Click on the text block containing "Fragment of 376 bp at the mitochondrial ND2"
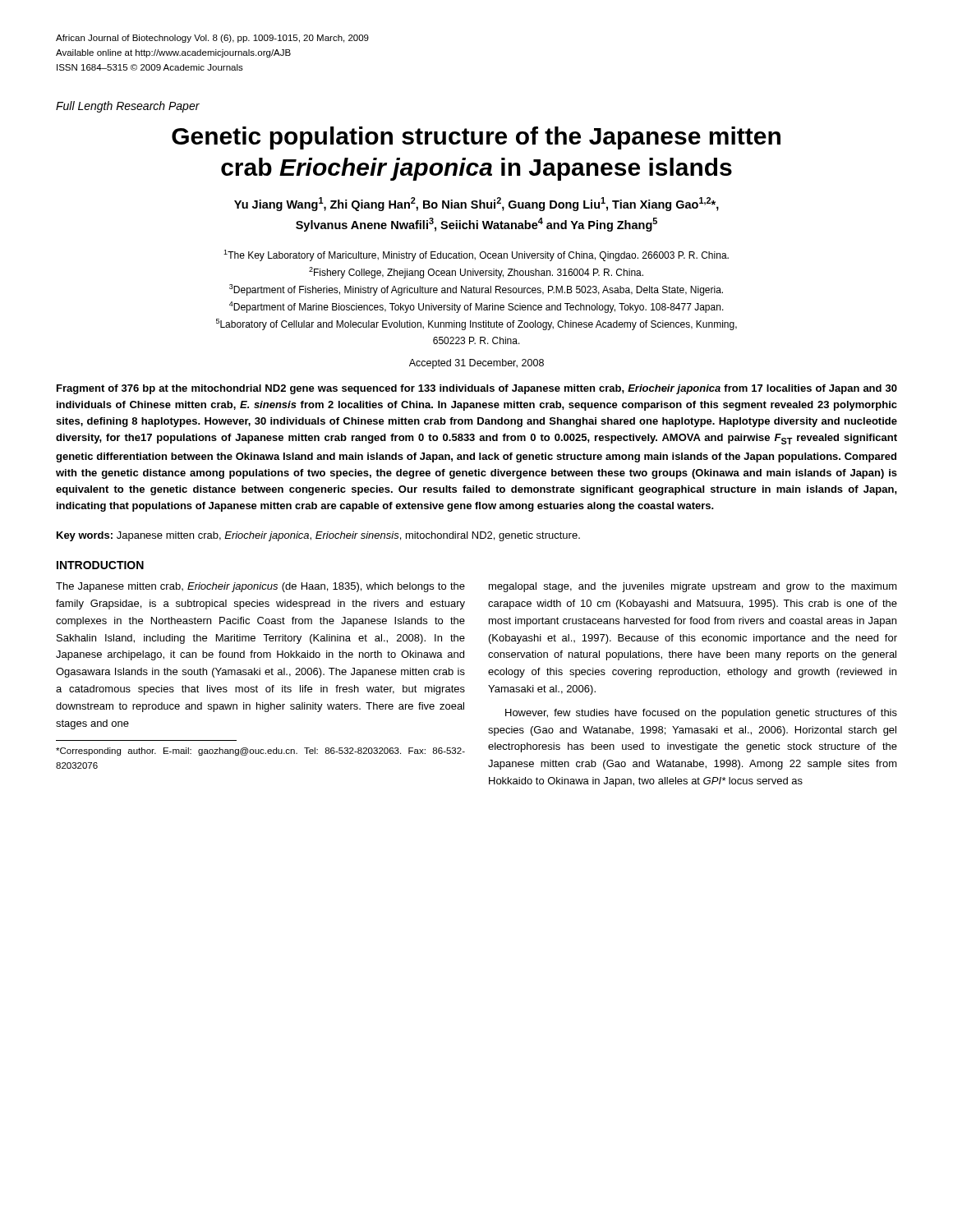Image resolution: width=953 pixels, height=1232 pixels. pos(476,447)
